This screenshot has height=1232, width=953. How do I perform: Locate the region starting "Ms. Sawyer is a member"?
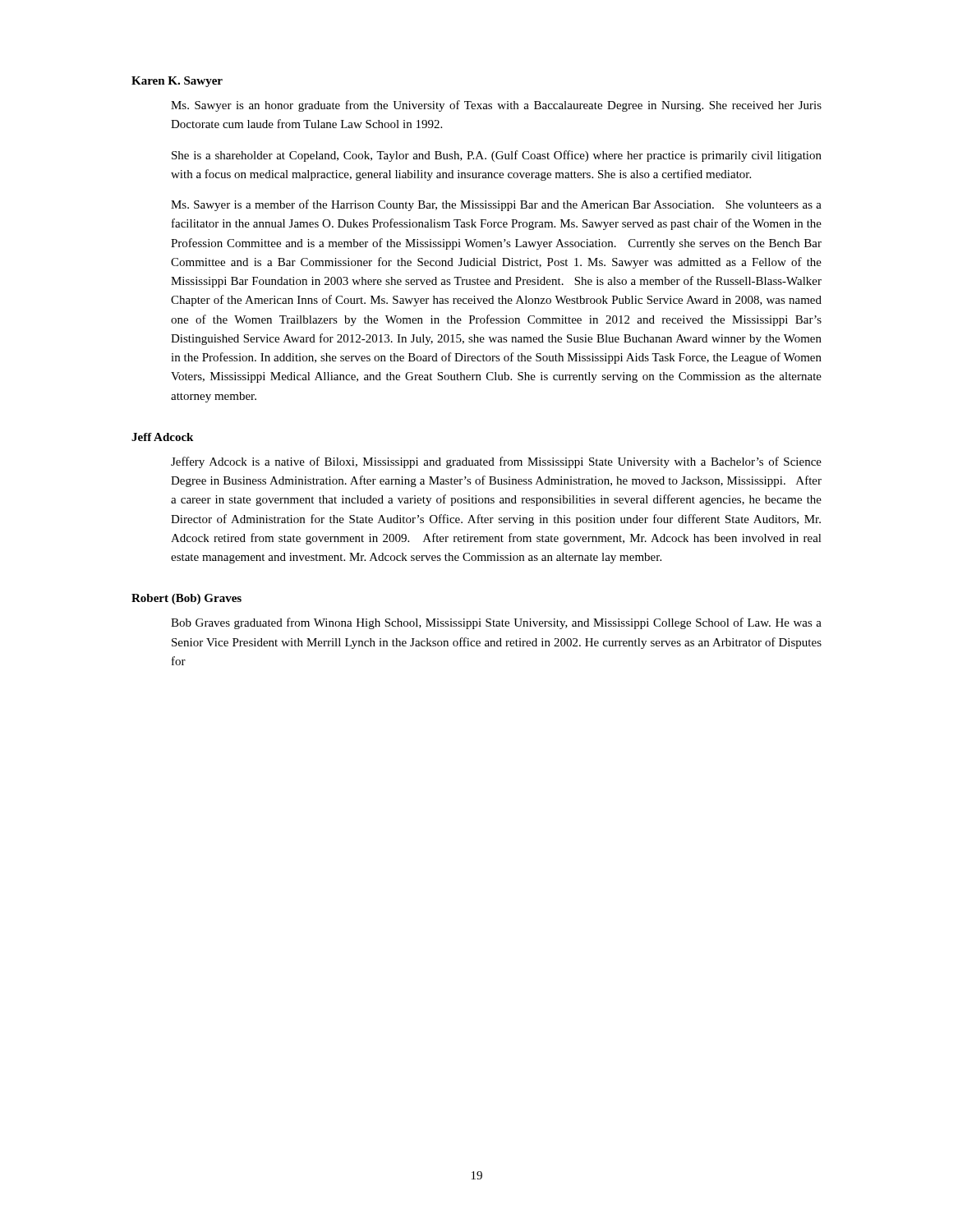coord(496,300)
